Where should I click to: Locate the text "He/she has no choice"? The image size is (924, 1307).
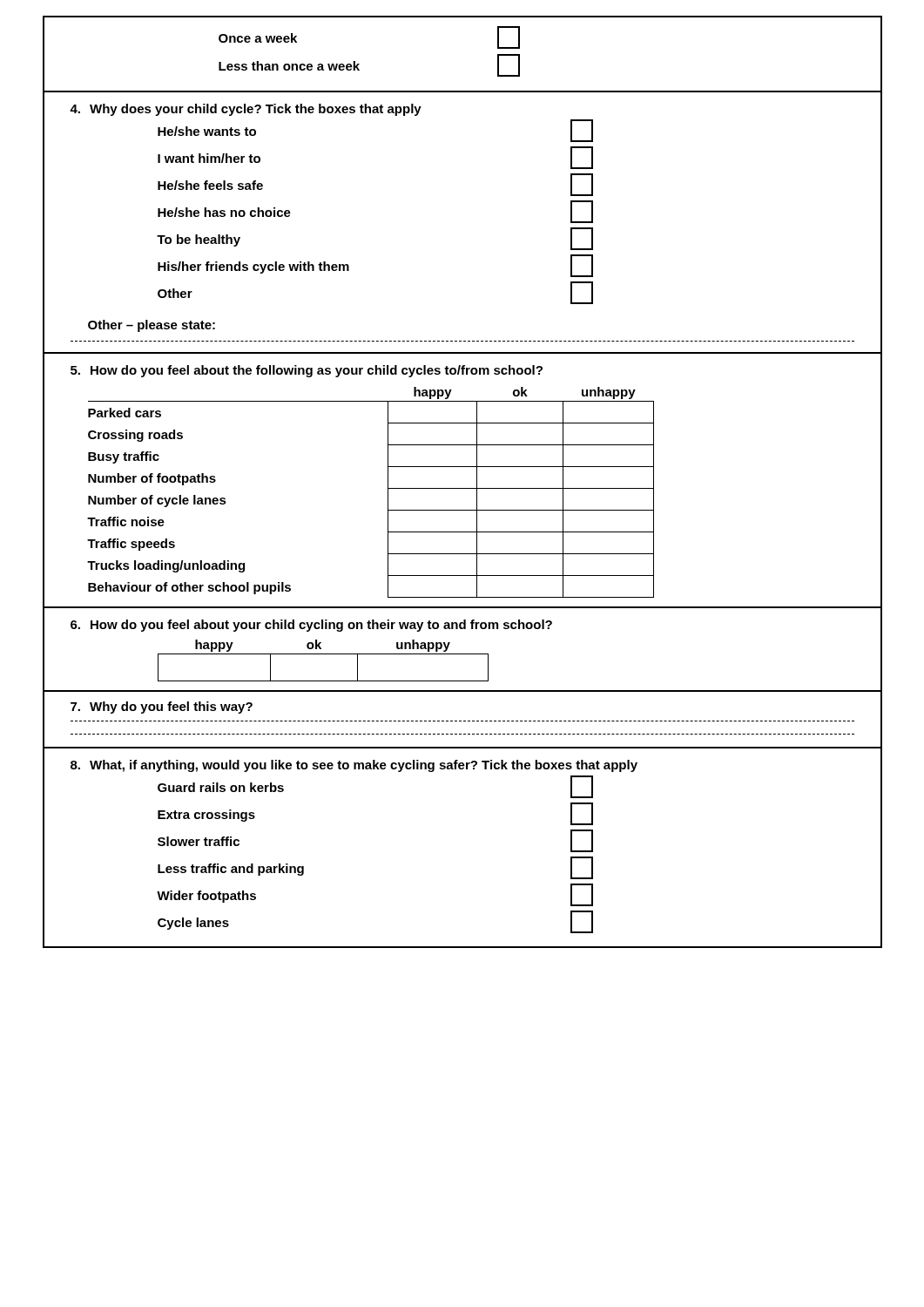pyautogui.click(x=207, y=211)
